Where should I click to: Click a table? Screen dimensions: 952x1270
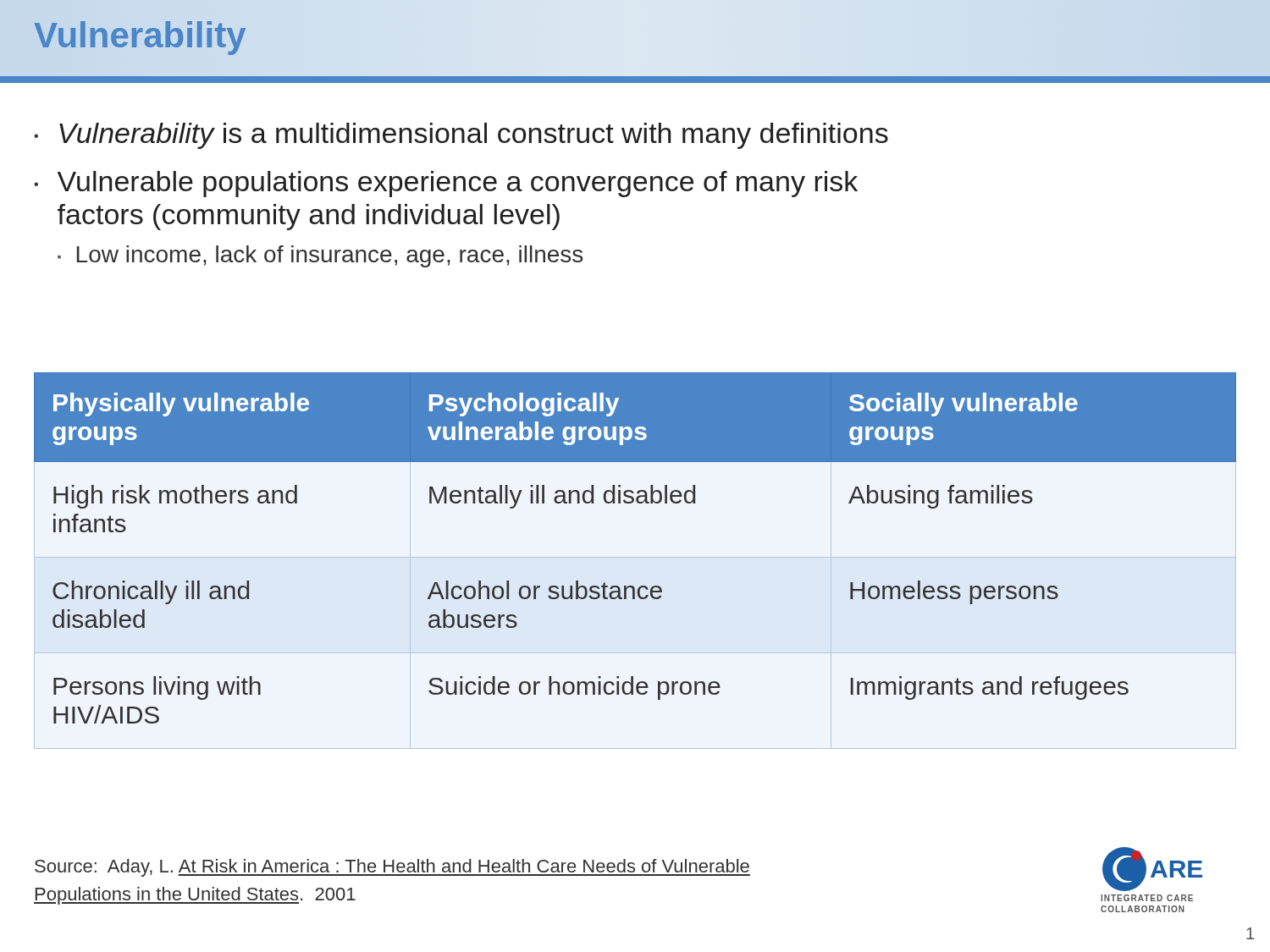pyautogui.click(x=635, y=561)
